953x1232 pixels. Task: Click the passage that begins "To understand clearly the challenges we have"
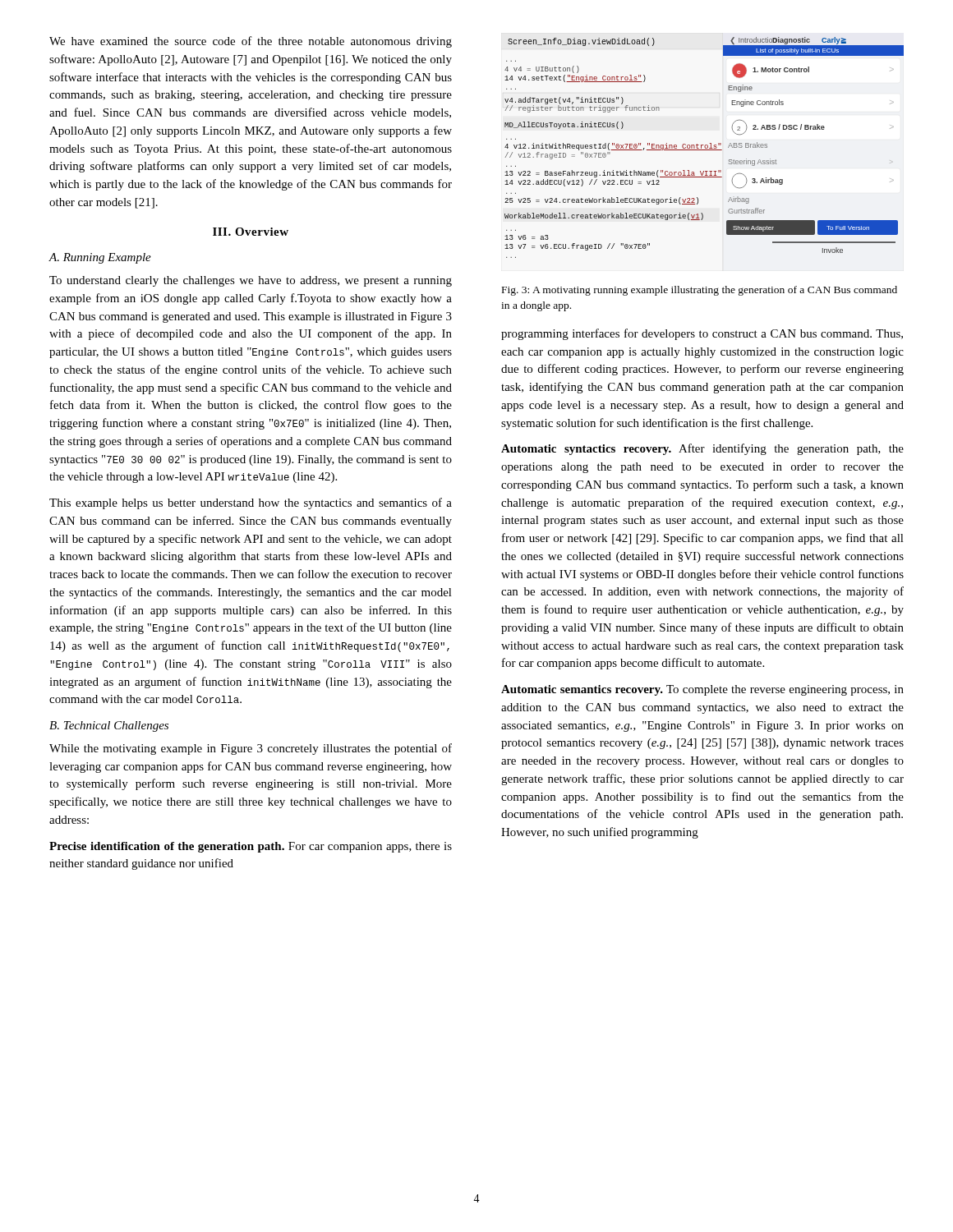tap(251, 490)
